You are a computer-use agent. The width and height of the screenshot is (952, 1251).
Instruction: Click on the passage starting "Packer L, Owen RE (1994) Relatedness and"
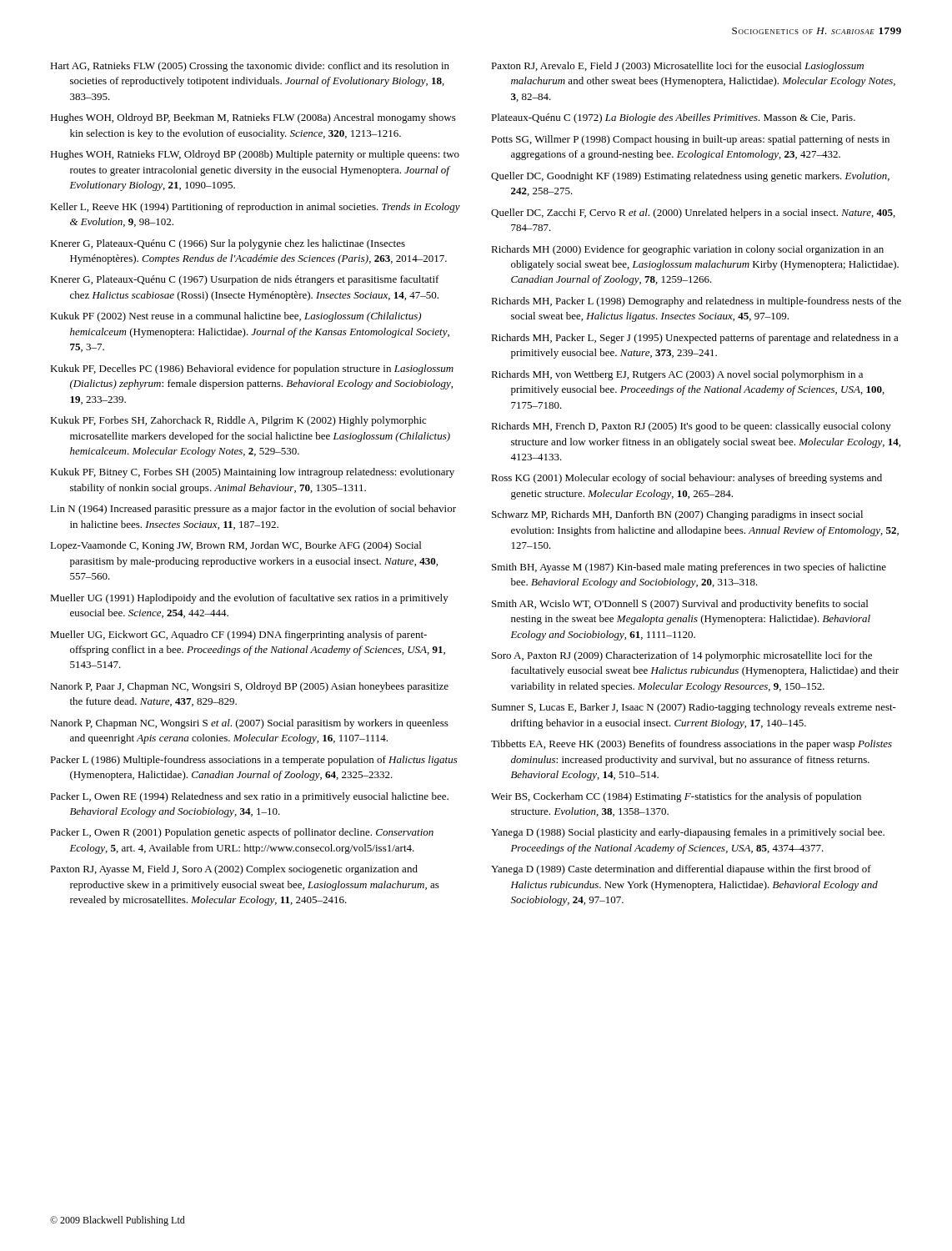(x=250, y=803)
